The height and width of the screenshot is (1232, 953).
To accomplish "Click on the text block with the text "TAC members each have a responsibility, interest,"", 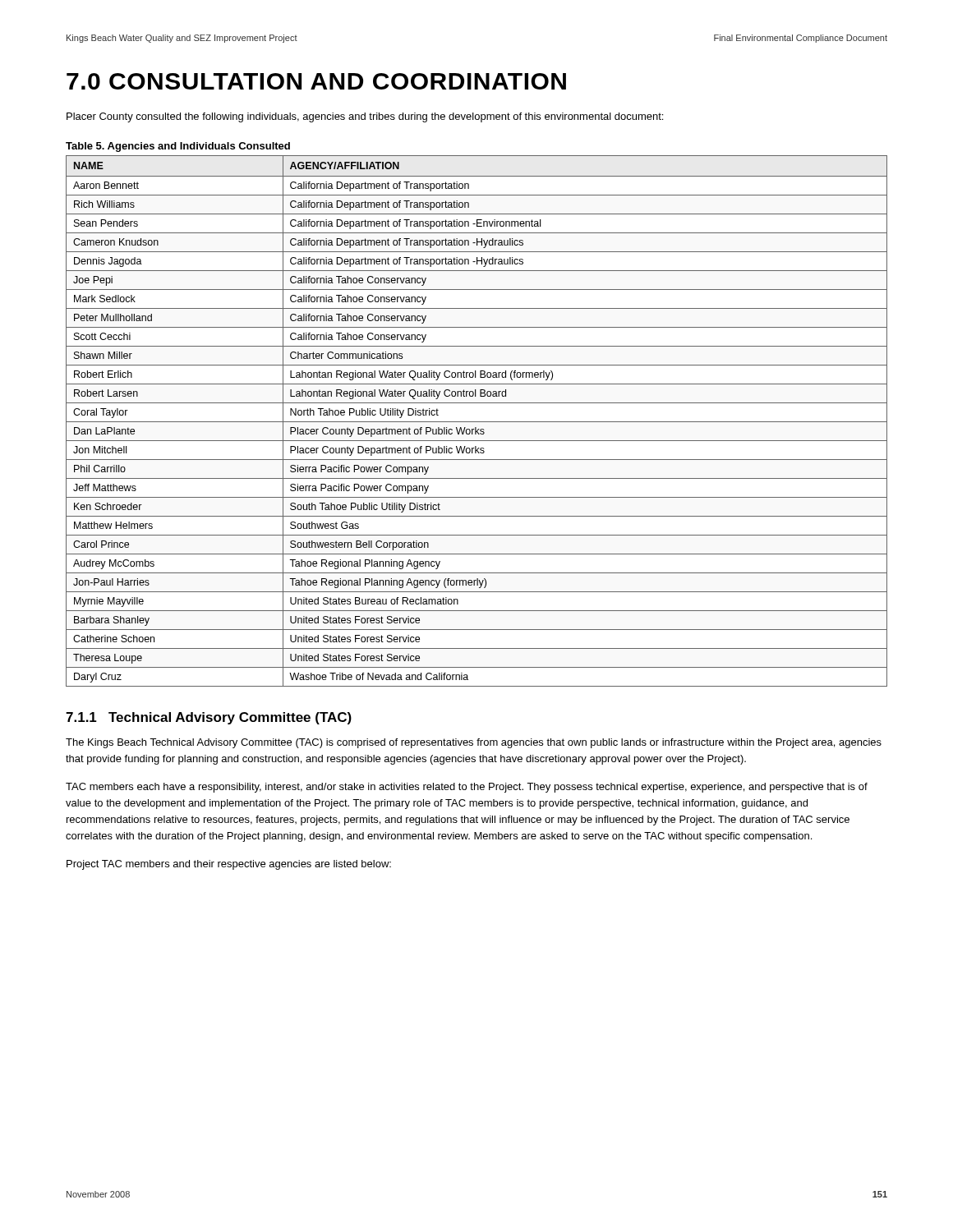I will 466,811.
